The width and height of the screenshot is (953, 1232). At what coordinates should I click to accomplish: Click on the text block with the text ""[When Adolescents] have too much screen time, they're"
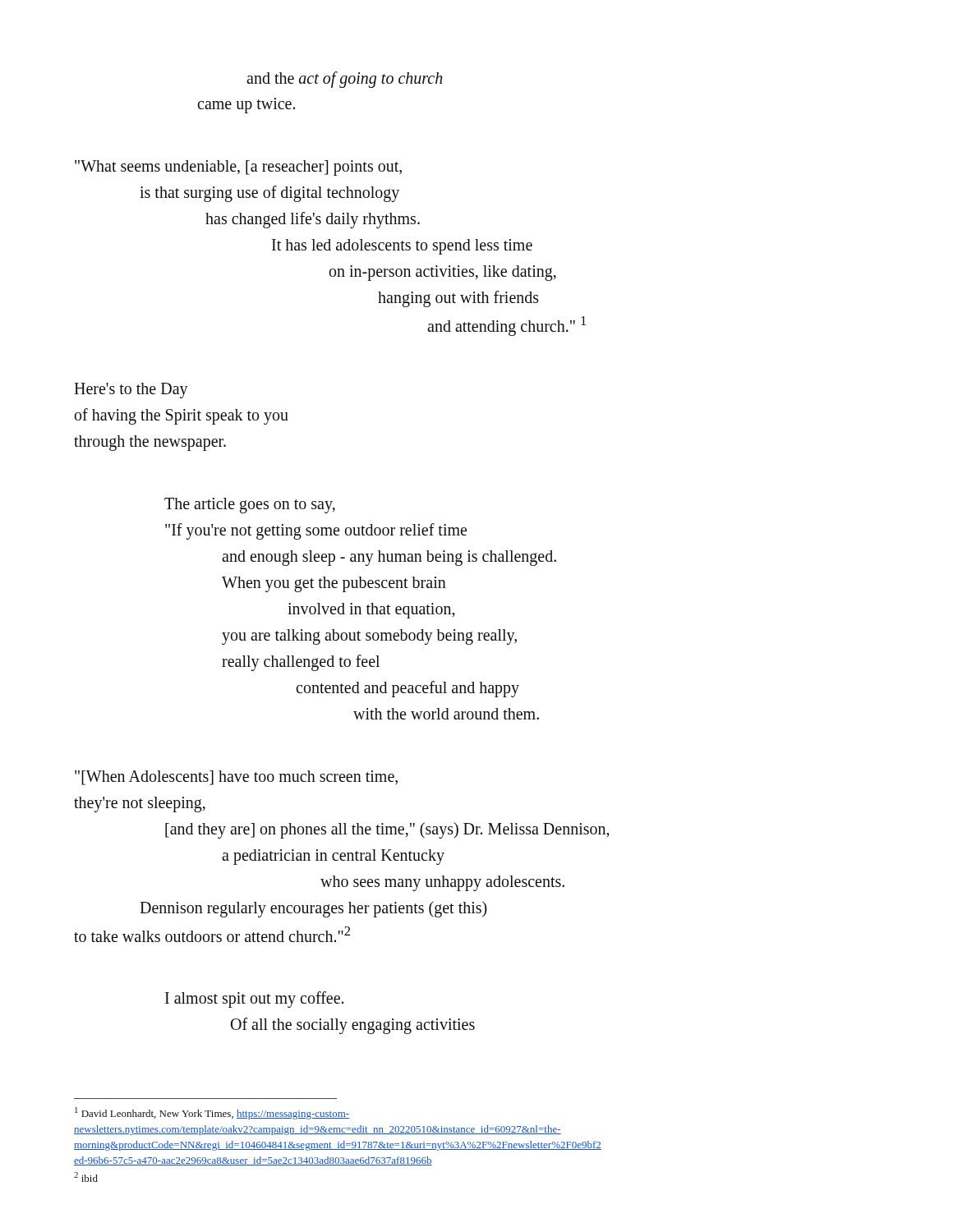point(236,778)
